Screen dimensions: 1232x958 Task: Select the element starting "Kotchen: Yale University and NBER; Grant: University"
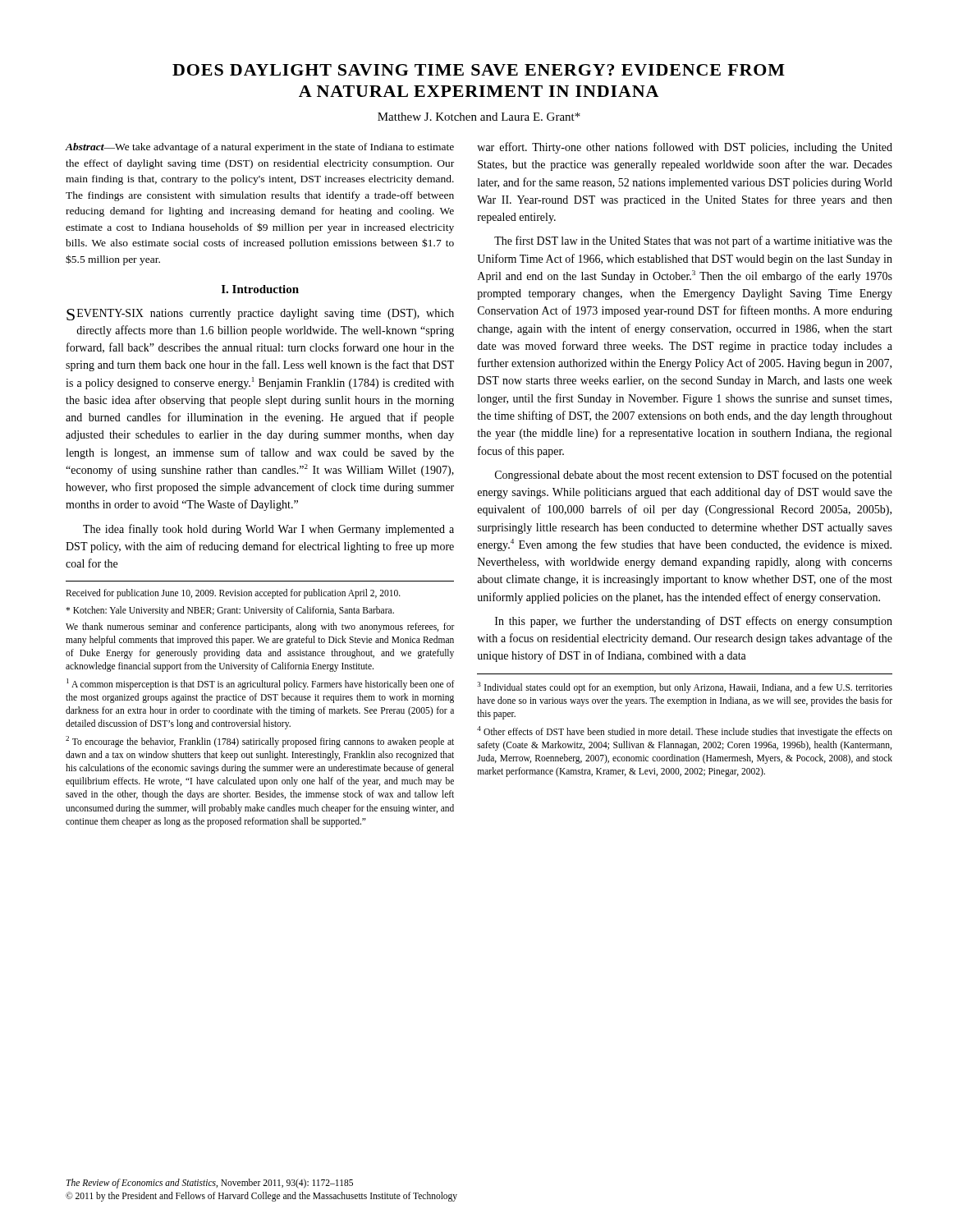point(230,610)
